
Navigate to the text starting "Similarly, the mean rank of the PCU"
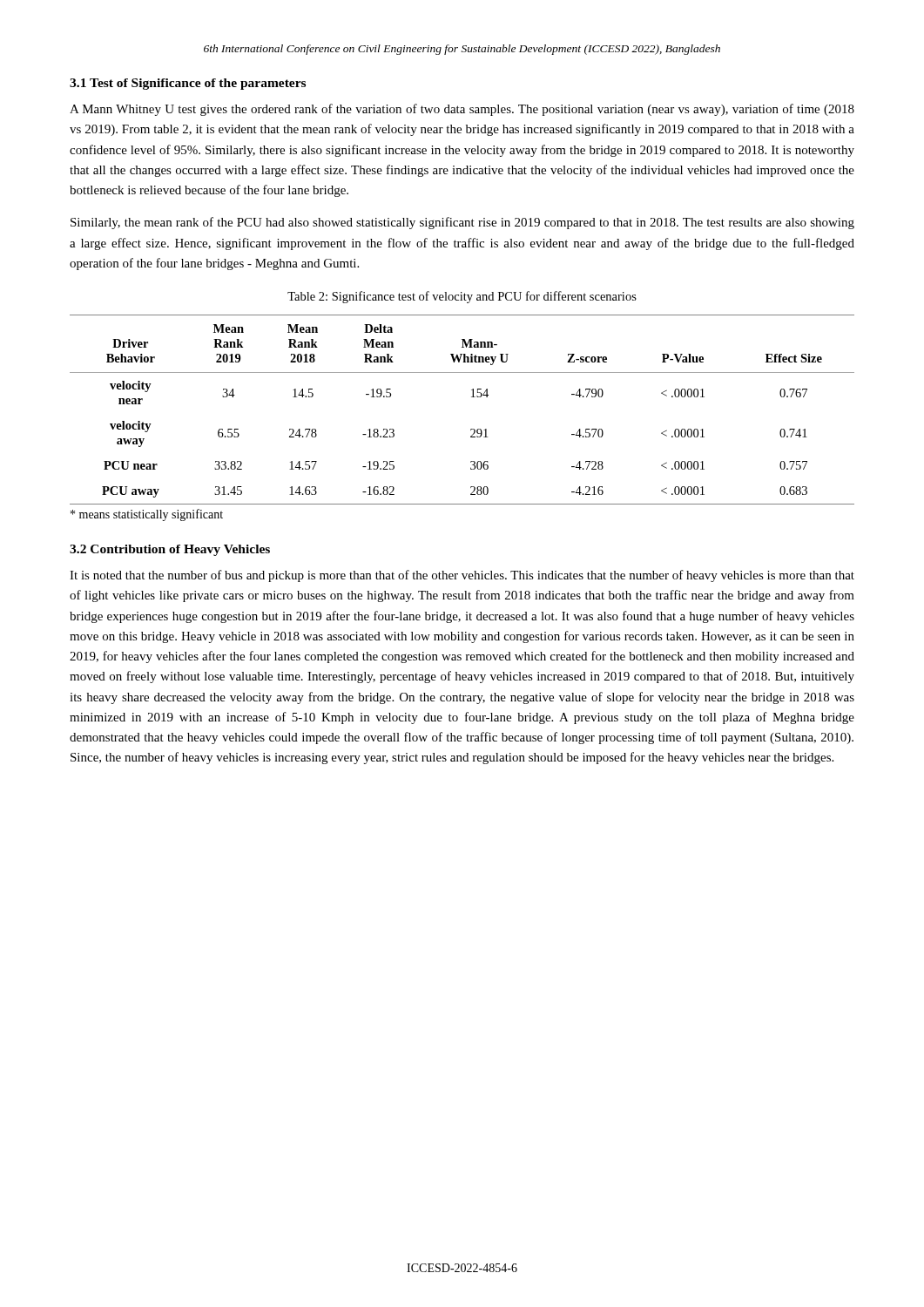[x=462, y=243]
